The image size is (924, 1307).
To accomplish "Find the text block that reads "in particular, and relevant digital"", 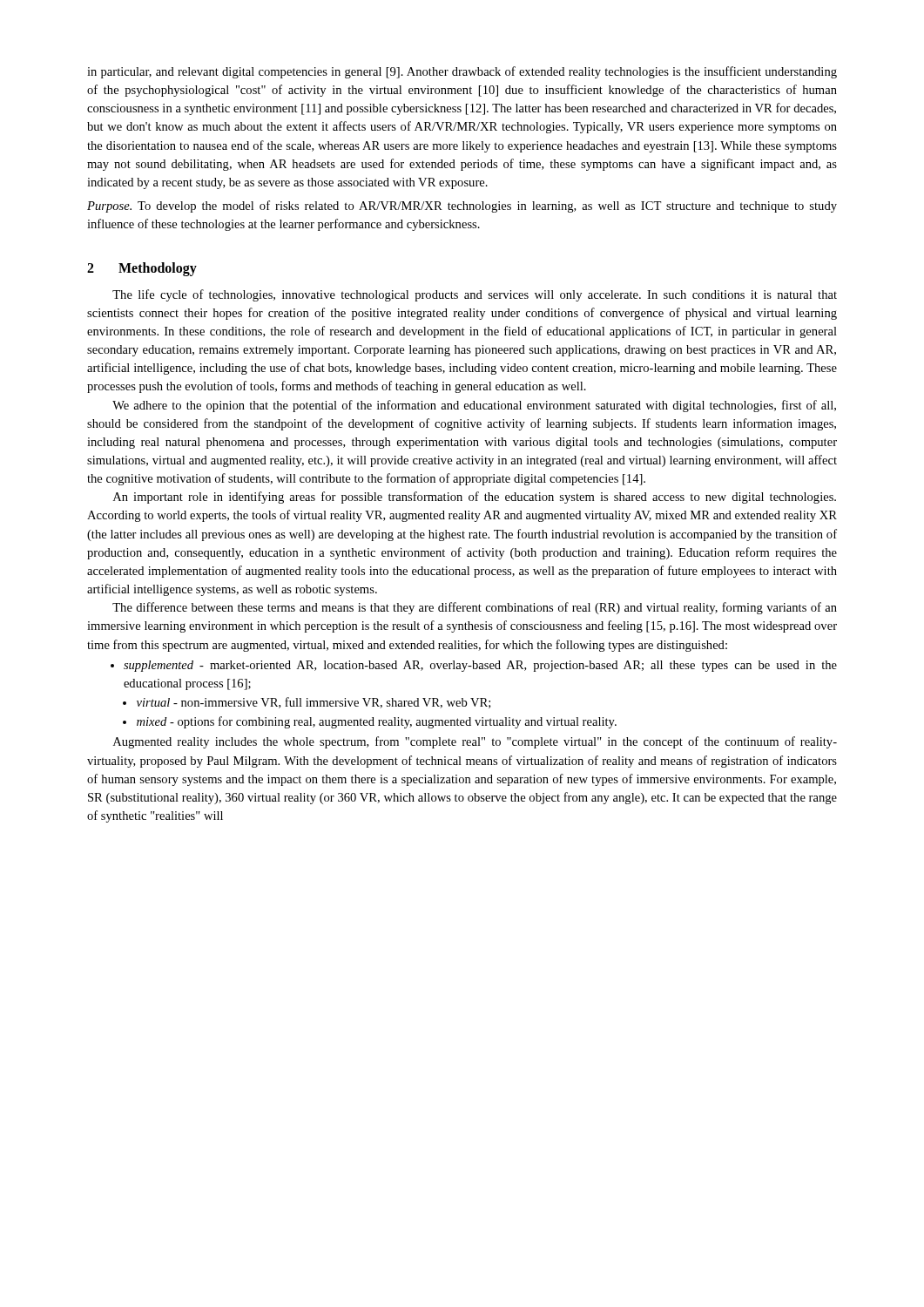I will point(462,127).
